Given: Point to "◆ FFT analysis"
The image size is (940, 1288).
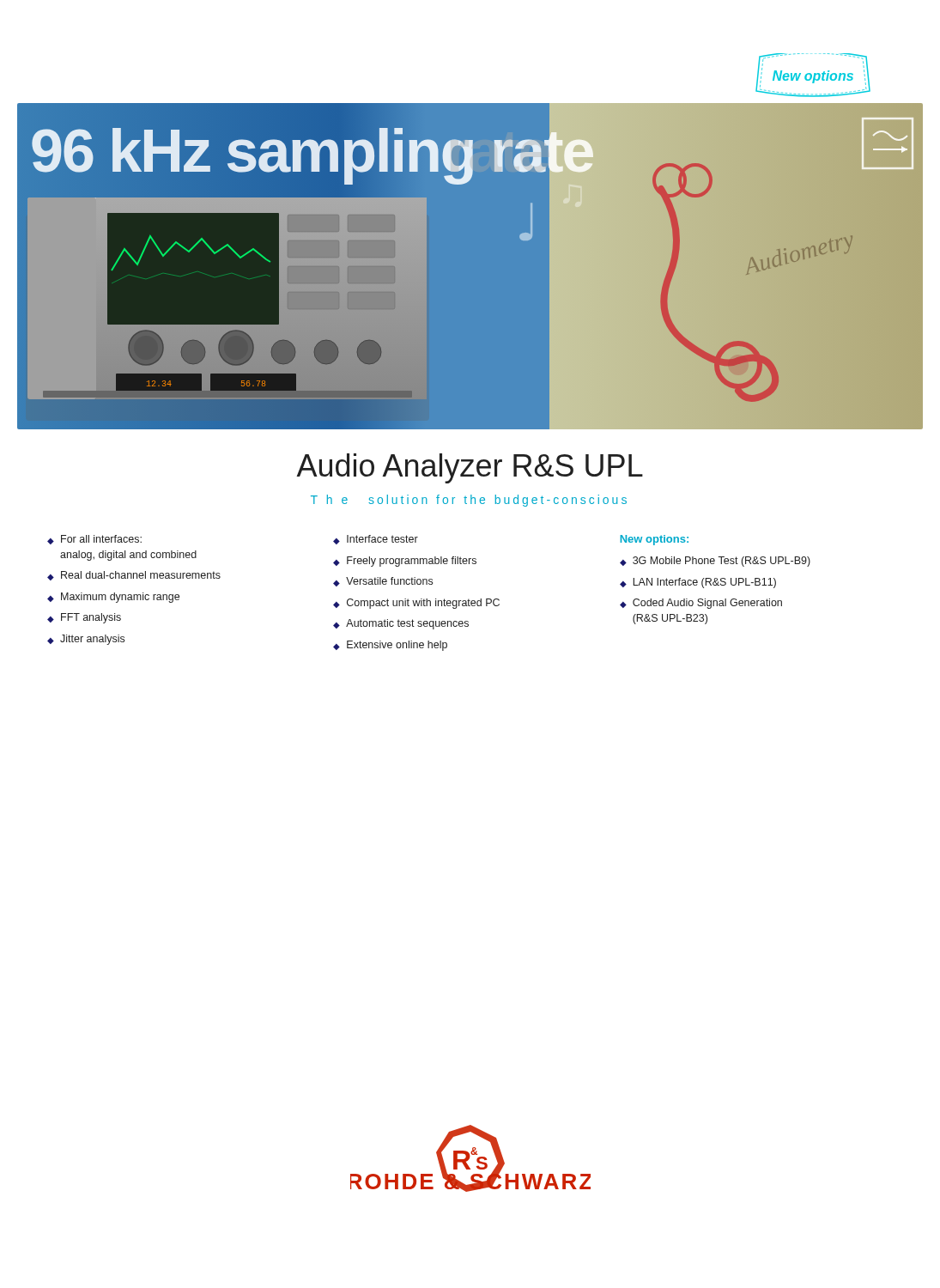Looking at the screenshot, I should point(84,618).
